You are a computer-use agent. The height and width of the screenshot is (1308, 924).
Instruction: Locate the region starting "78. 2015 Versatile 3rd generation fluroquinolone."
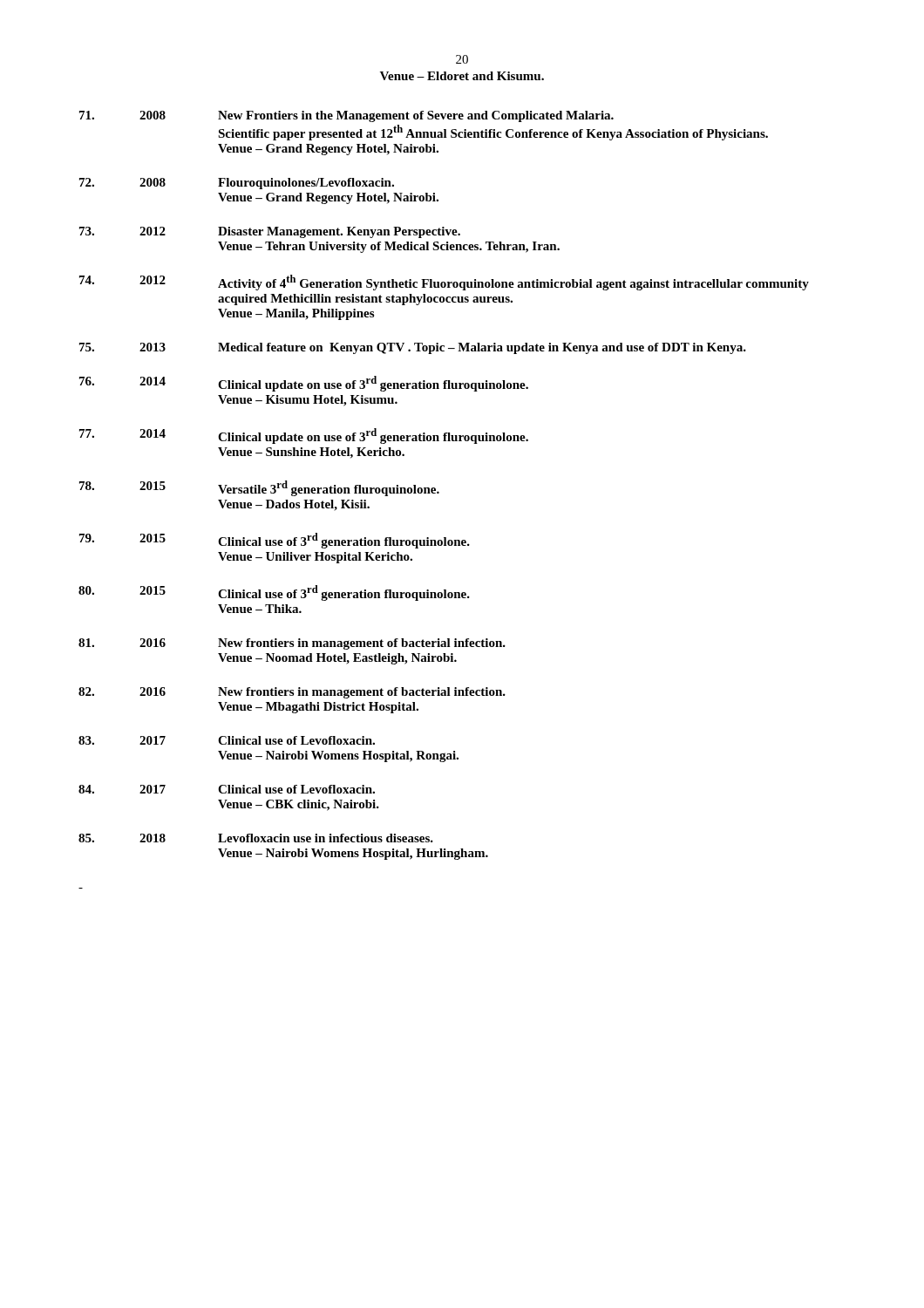point(259,488)
